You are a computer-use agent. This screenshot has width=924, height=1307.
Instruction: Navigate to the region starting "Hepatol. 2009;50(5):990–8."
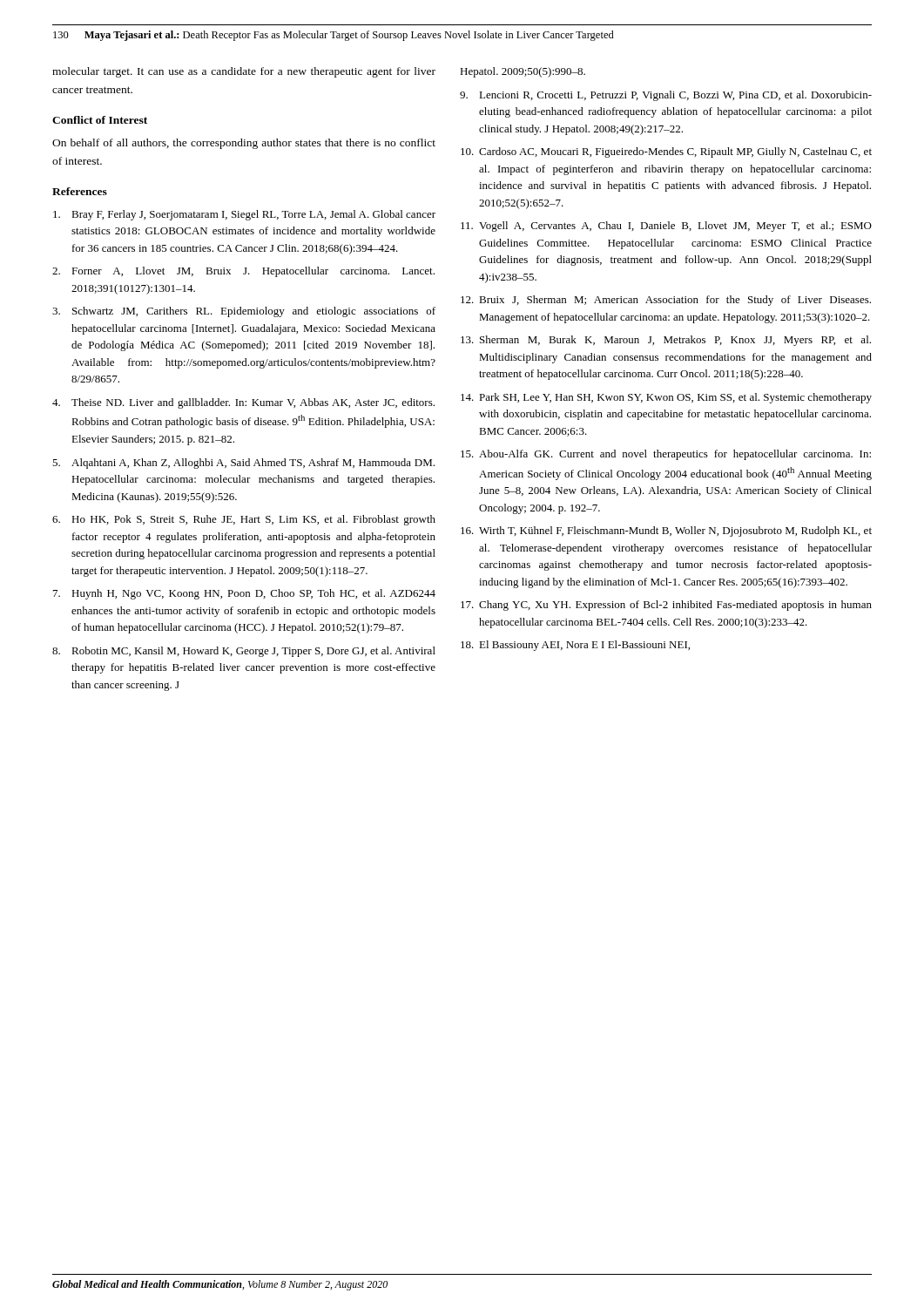pyautogui.click(x=523, y=72)
